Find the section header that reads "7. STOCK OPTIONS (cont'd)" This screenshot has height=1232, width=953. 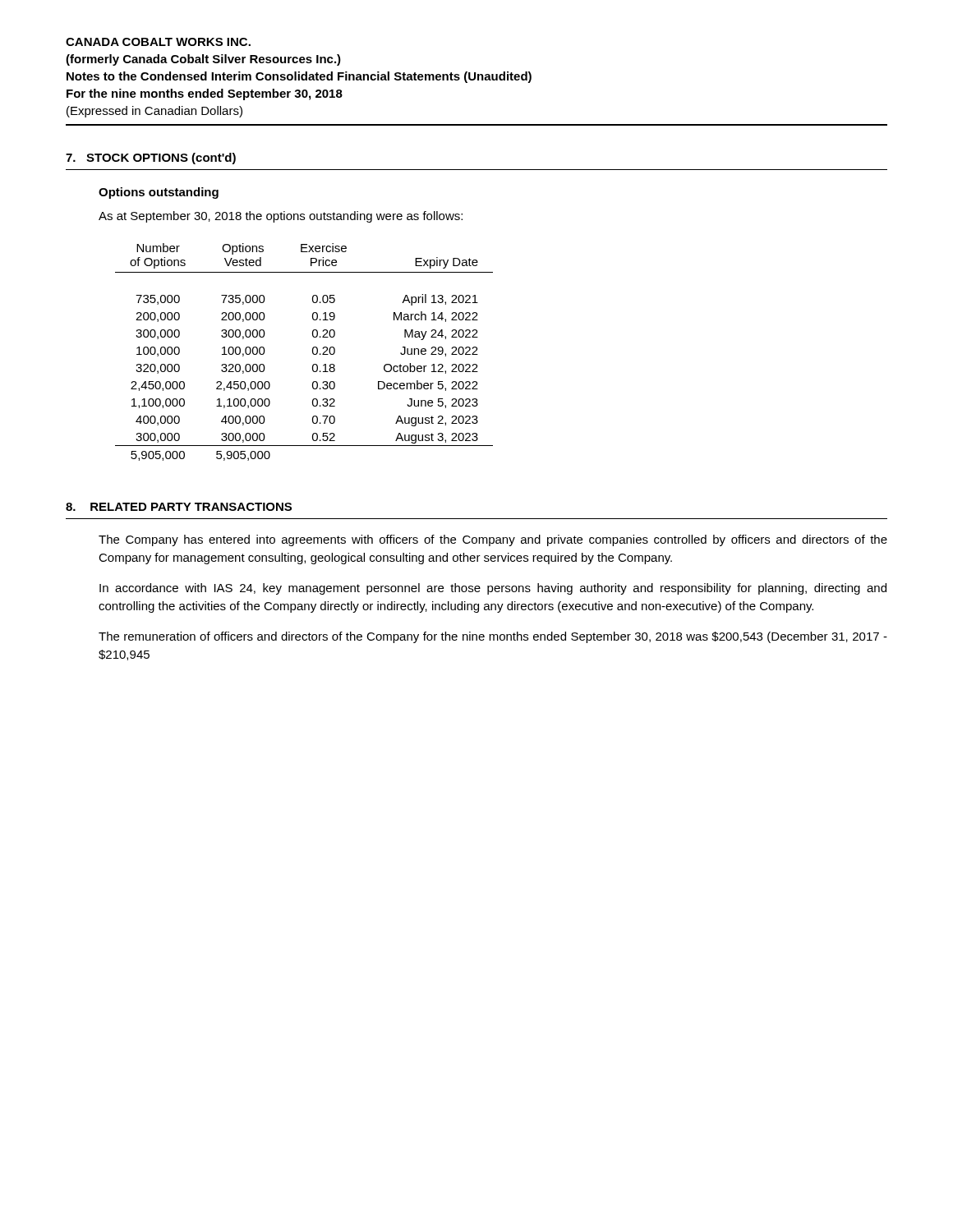pyautogui.click(x=151, y=159)
